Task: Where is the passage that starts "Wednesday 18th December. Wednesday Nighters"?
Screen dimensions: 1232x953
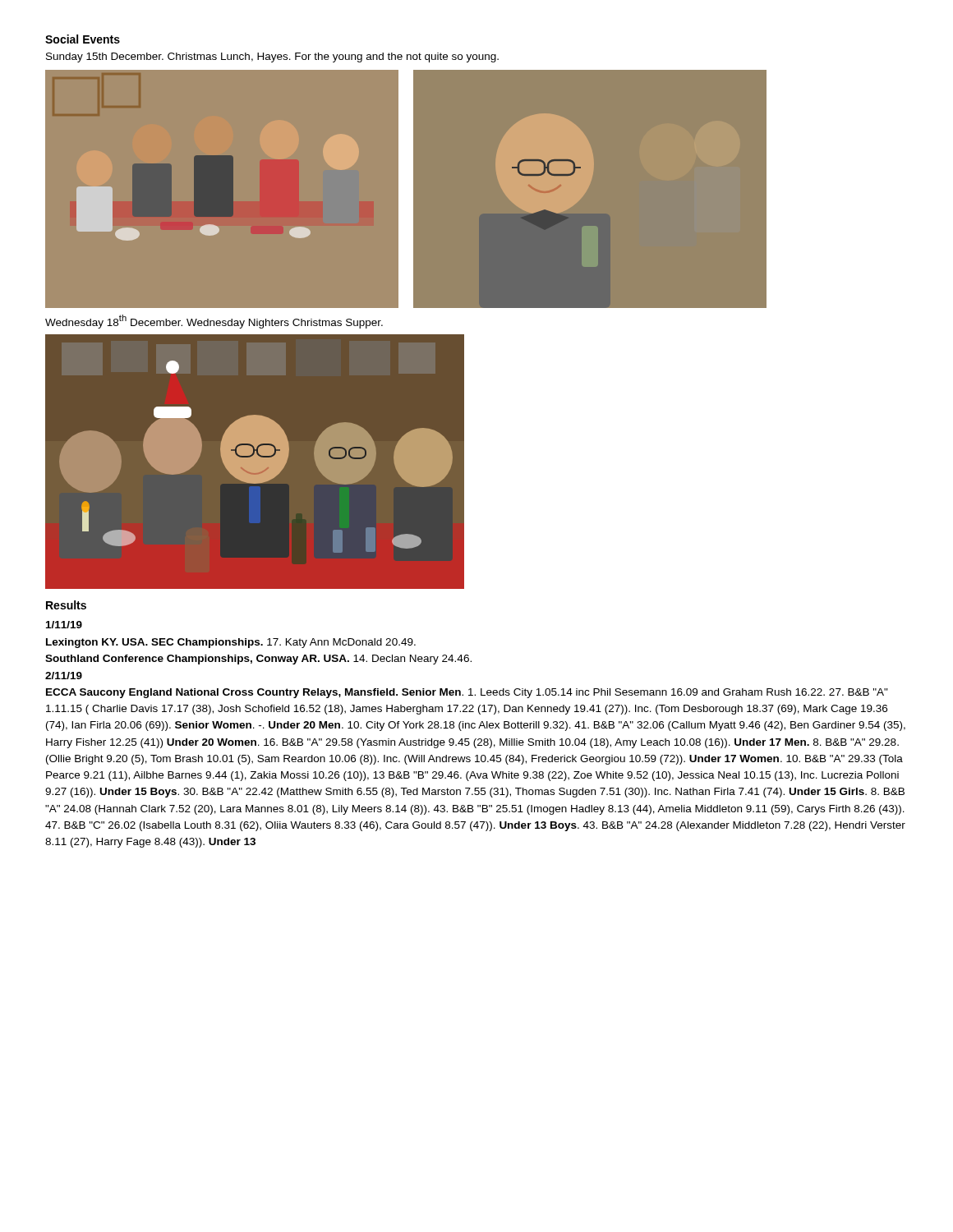Action: pos(214,320)
